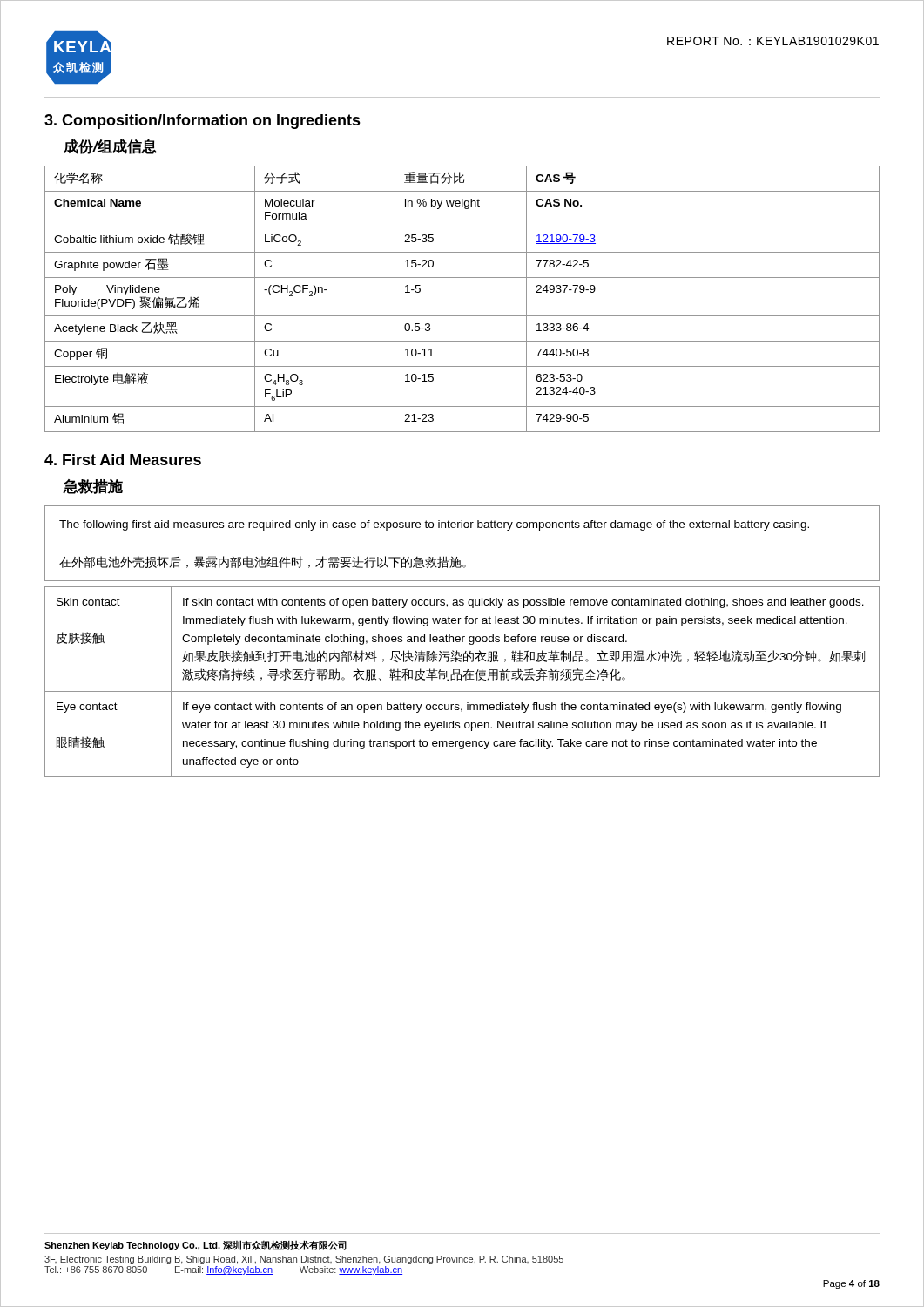Click on the text block starting "The following first aid measures are required"
The width and height of the screenshot is (924, 1307).
tap(434, 525)
